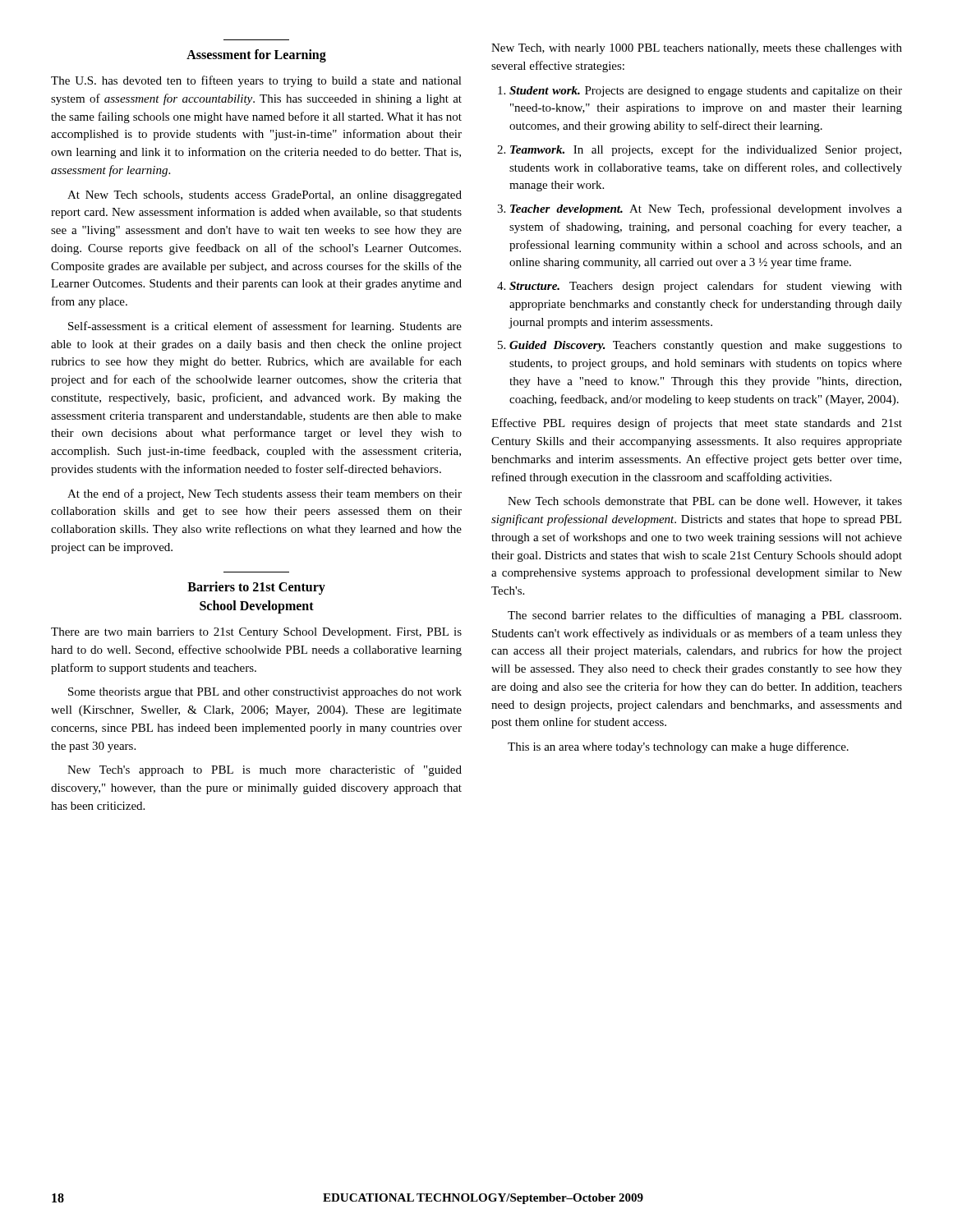This screenshot has height=1232, width=953.
Task: Select the text starting "Teamwork. In all projects, except for"
Action: point(706,167)
